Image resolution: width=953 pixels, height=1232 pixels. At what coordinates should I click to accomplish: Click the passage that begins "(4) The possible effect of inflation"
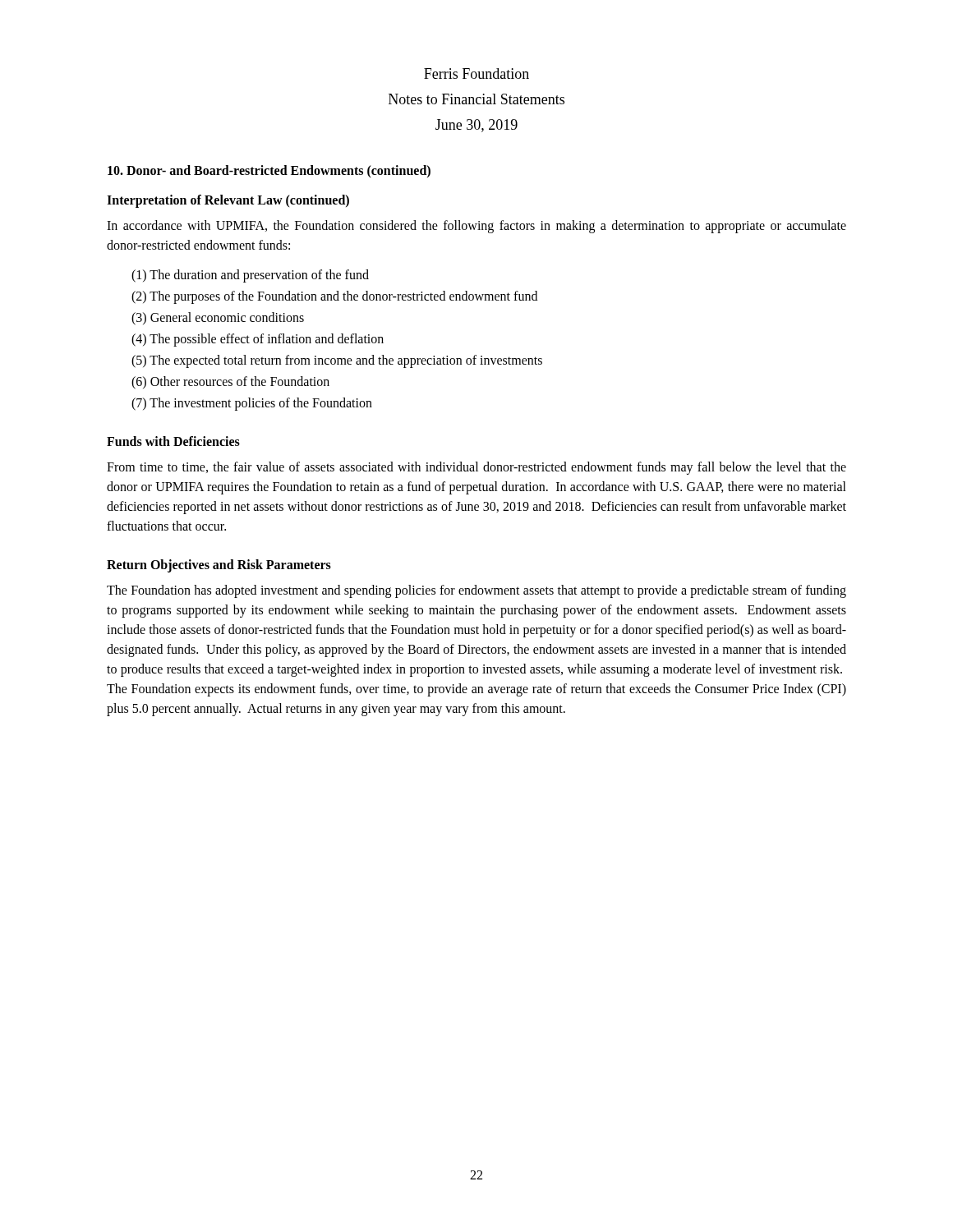click(258, 339)
